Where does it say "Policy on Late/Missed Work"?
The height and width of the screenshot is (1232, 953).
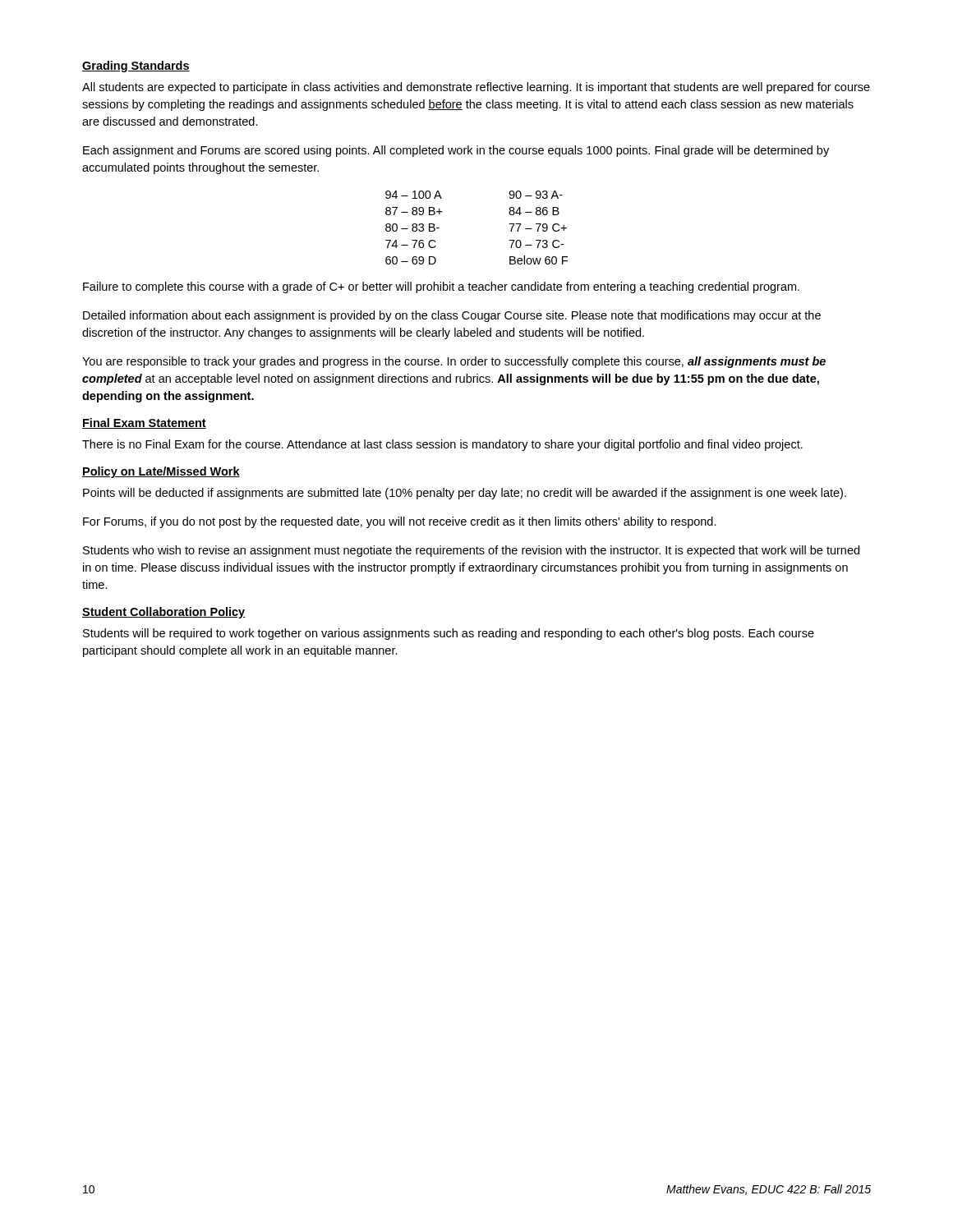161,472
